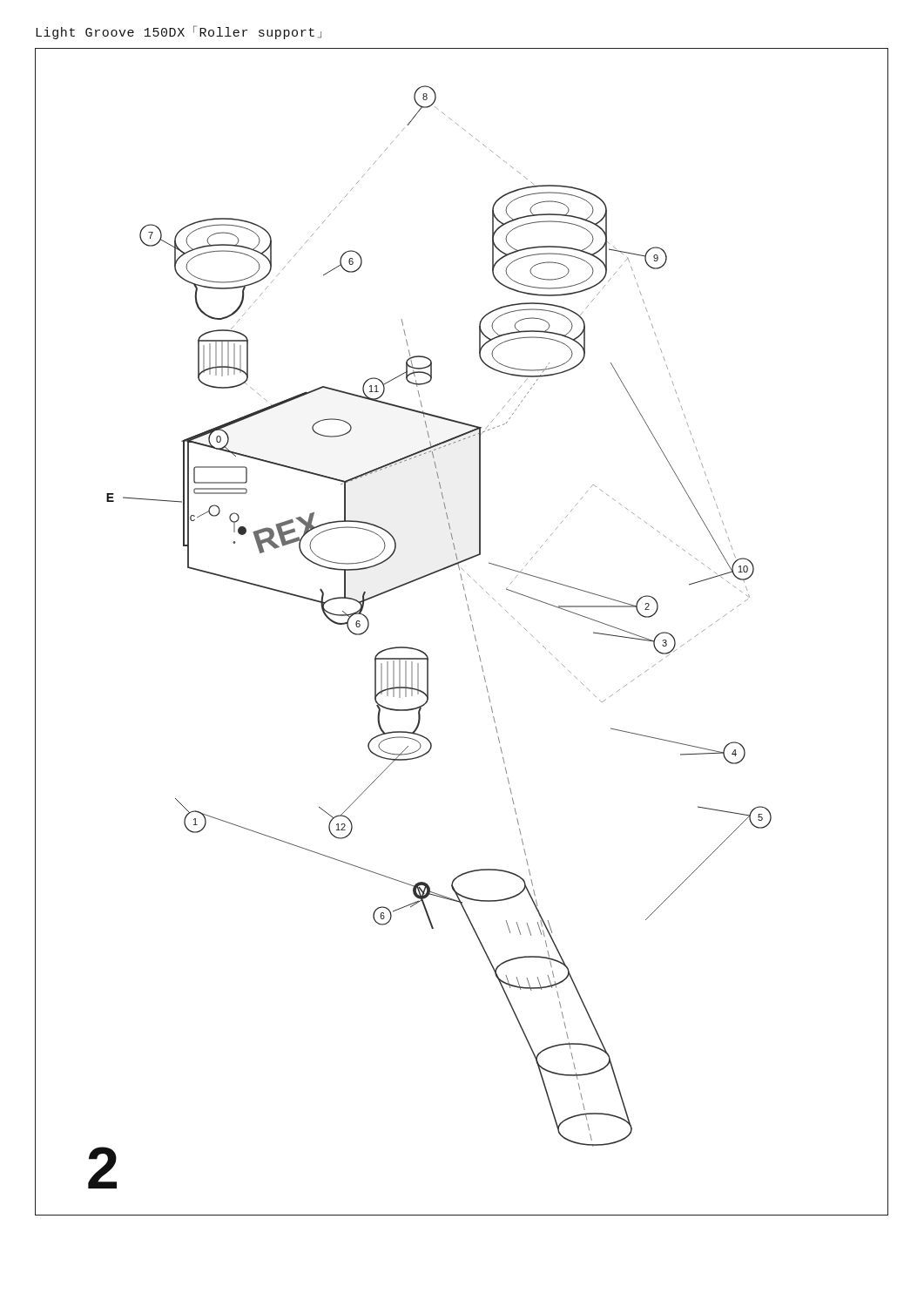Image resolution: width=924 pixels, height=1307 pixels.
Task: Select the engineering diagram
Action: coord(462,632)
